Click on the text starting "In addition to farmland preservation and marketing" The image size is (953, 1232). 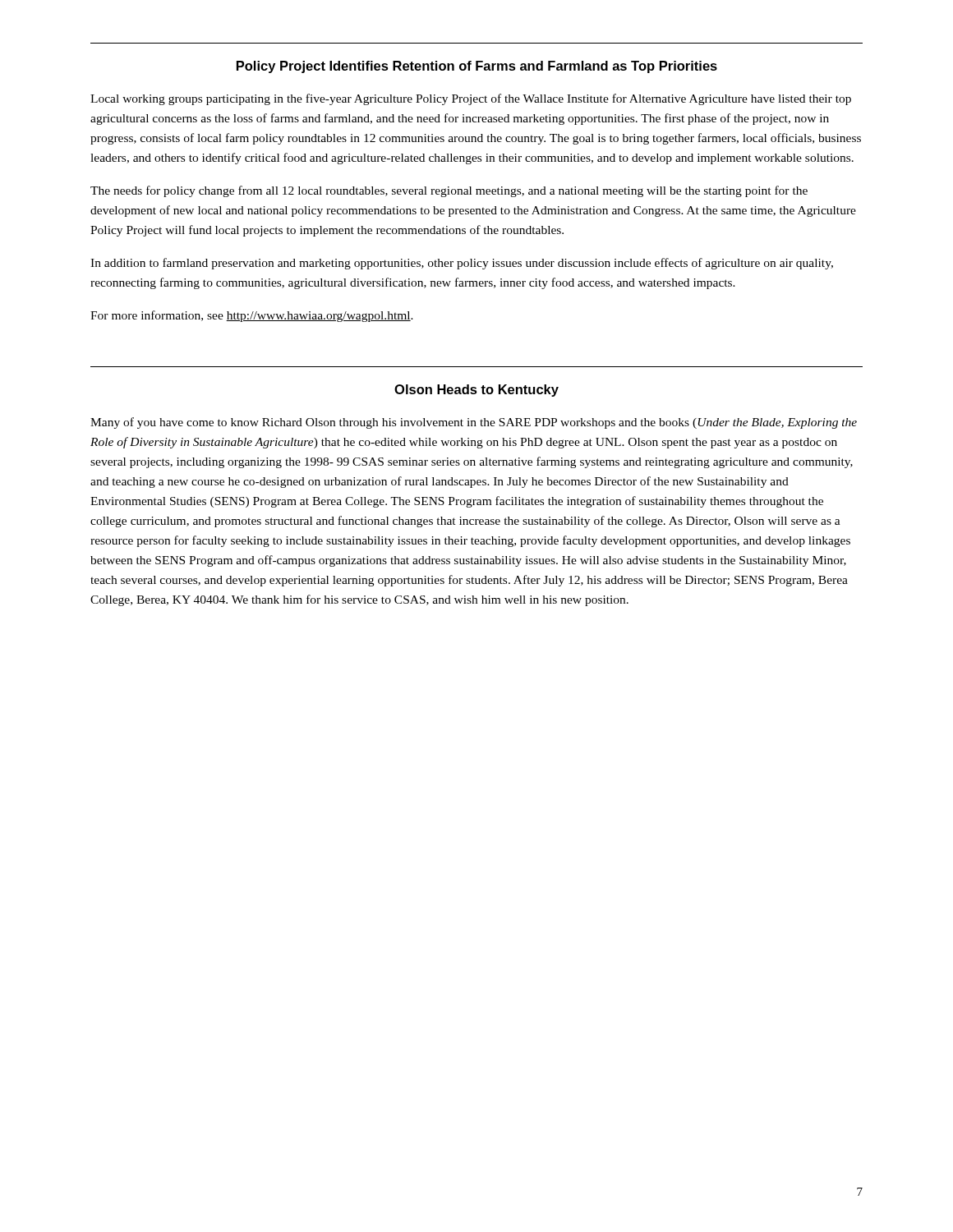(462, 272)
